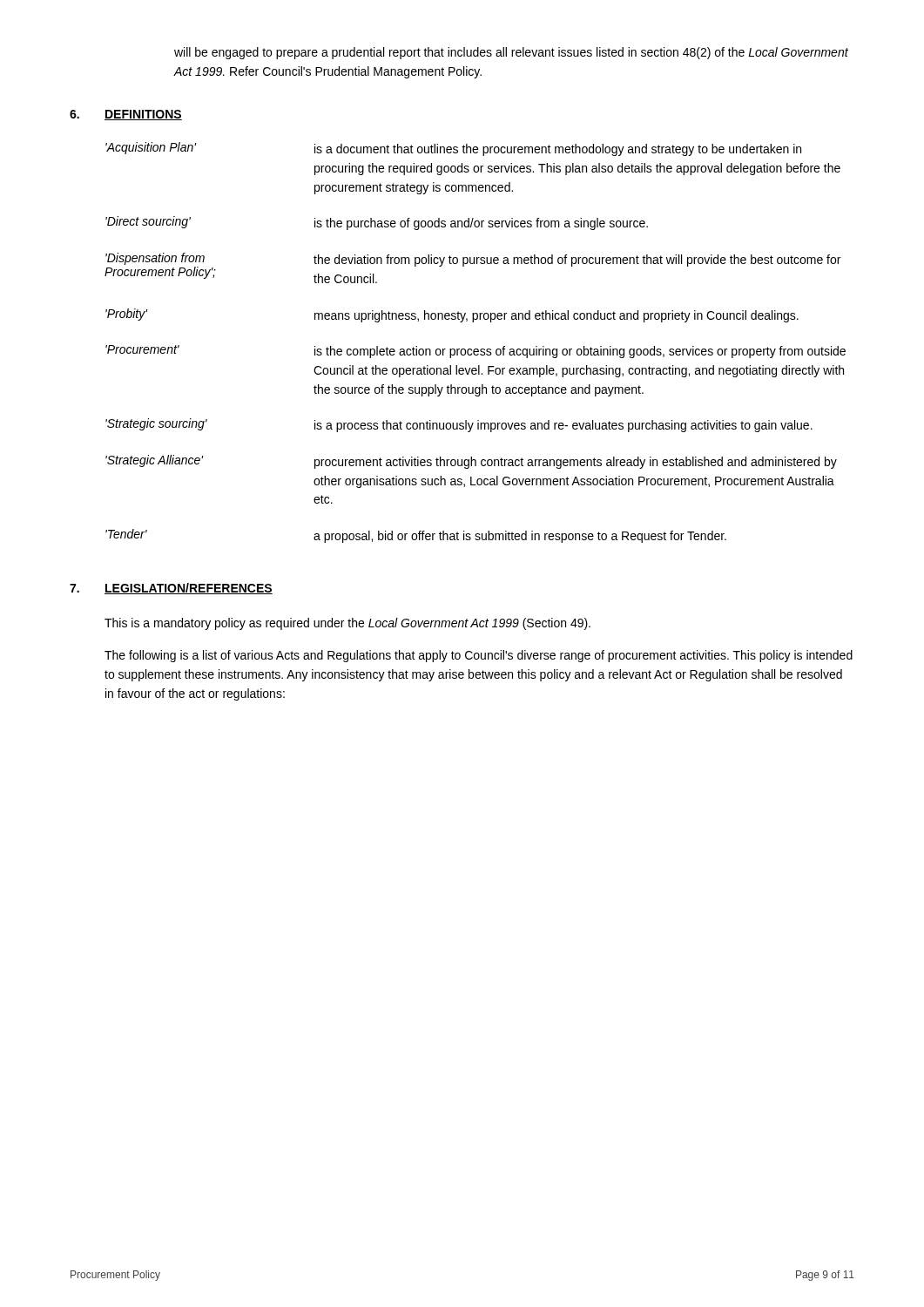Viewport: 924px width, 1307px height.
Task: Locate the list item that says "'Direct sourcing' is the purchase of goods"
Action: 479,224
